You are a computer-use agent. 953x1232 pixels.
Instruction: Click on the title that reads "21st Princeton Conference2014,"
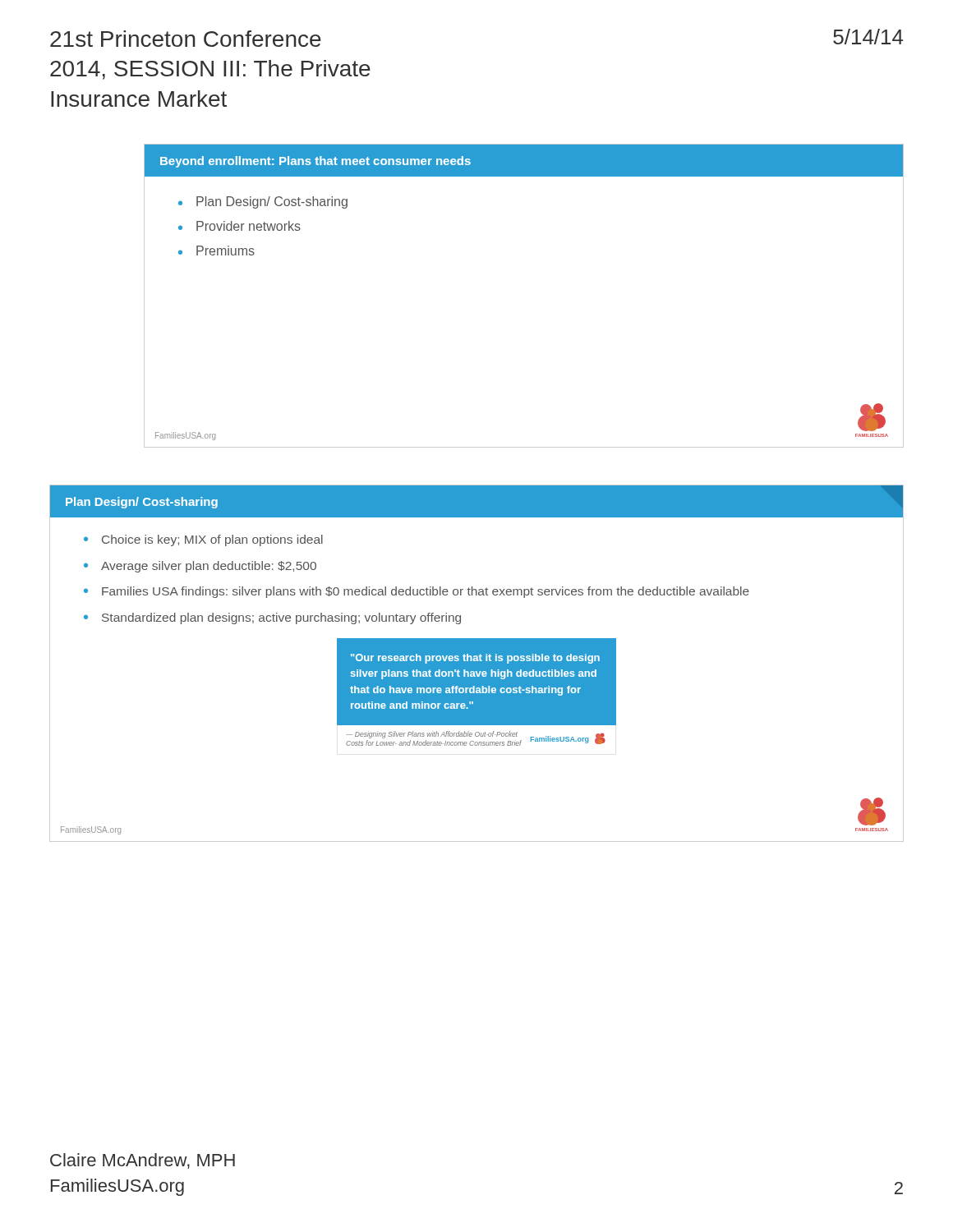279,69
